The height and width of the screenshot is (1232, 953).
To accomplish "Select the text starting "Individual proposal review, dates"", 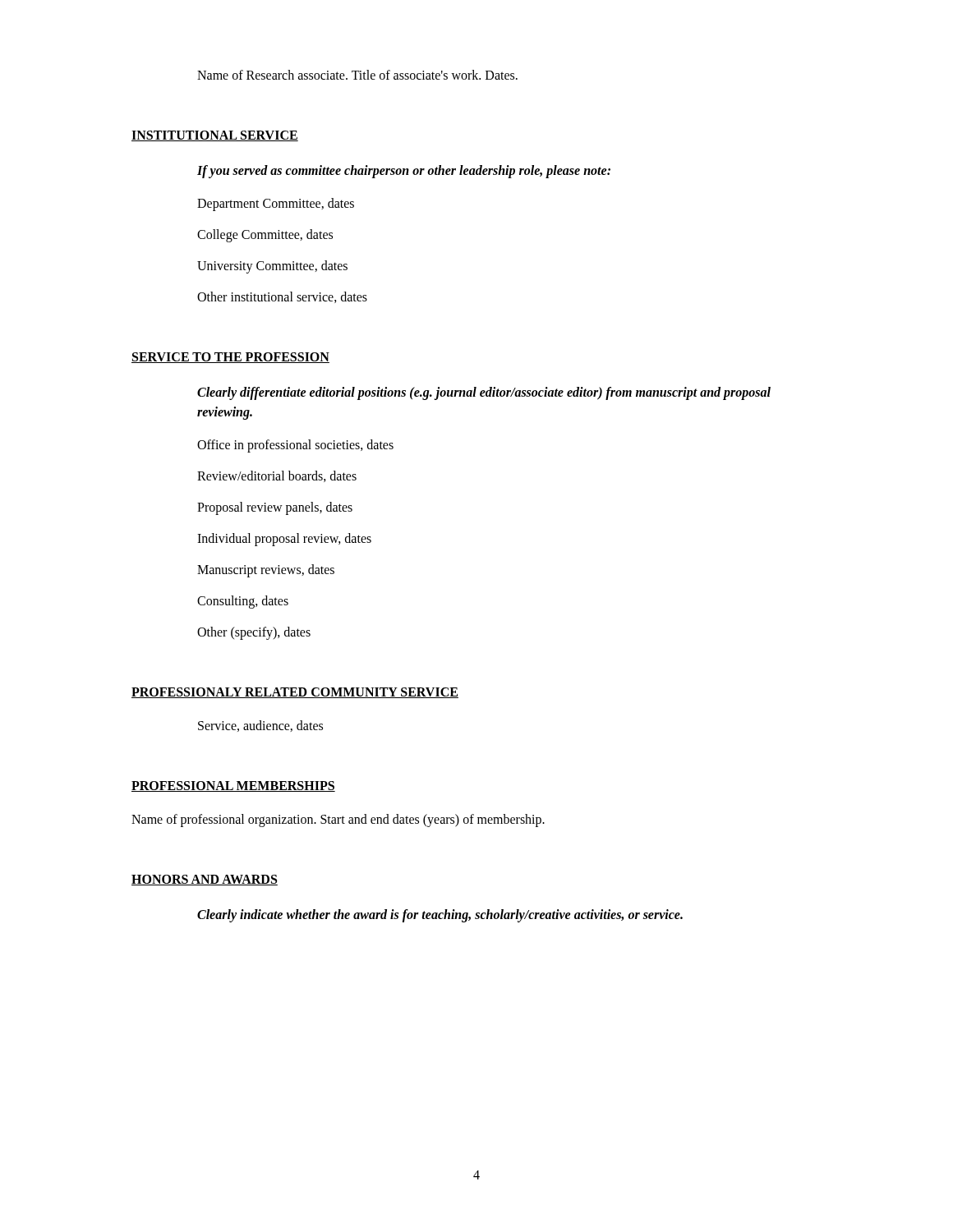I will (x=284, y=538).
